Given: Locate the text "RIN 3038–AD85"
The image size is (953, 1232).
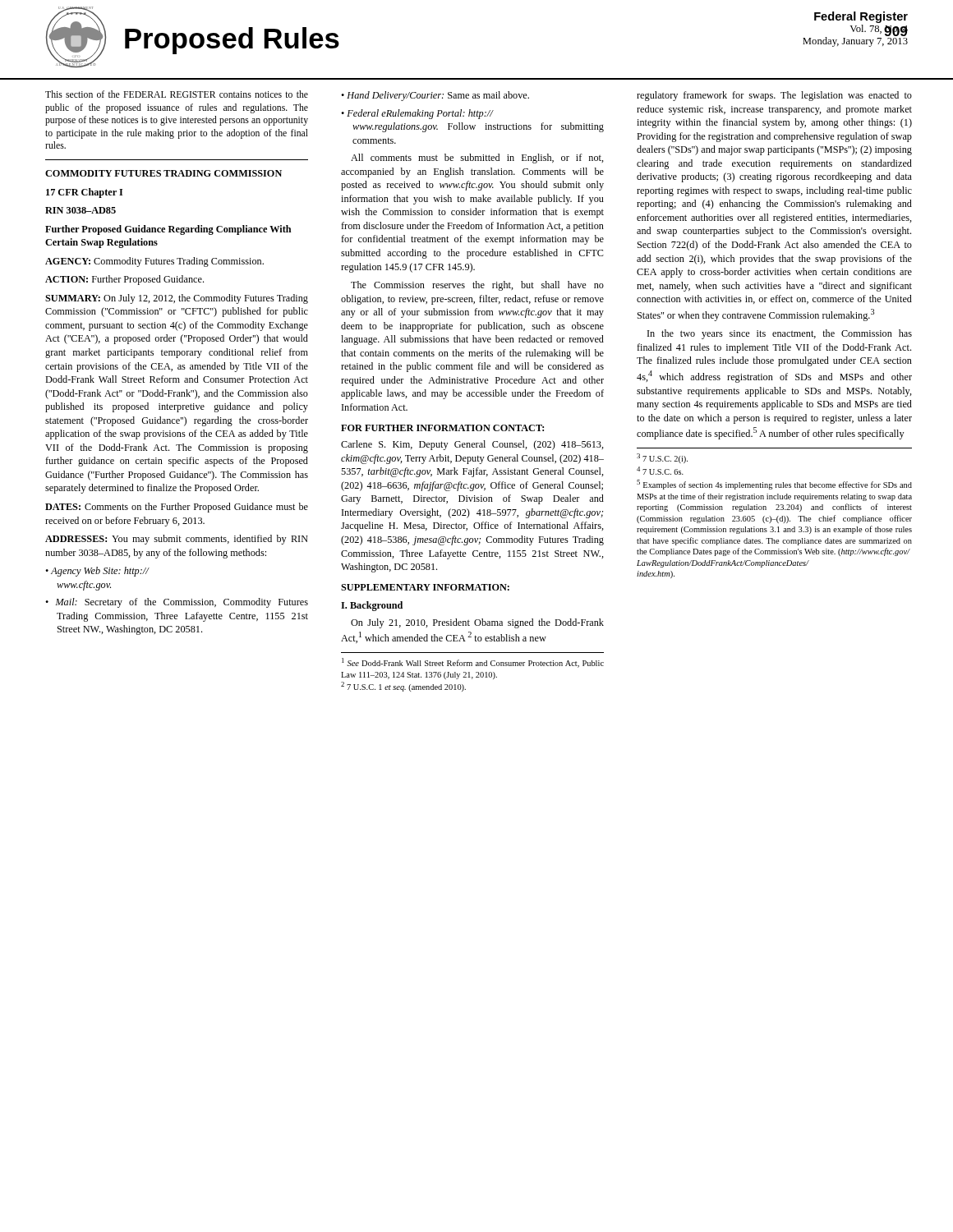Looking at the screenshot, I should click(x=81, y=210).
